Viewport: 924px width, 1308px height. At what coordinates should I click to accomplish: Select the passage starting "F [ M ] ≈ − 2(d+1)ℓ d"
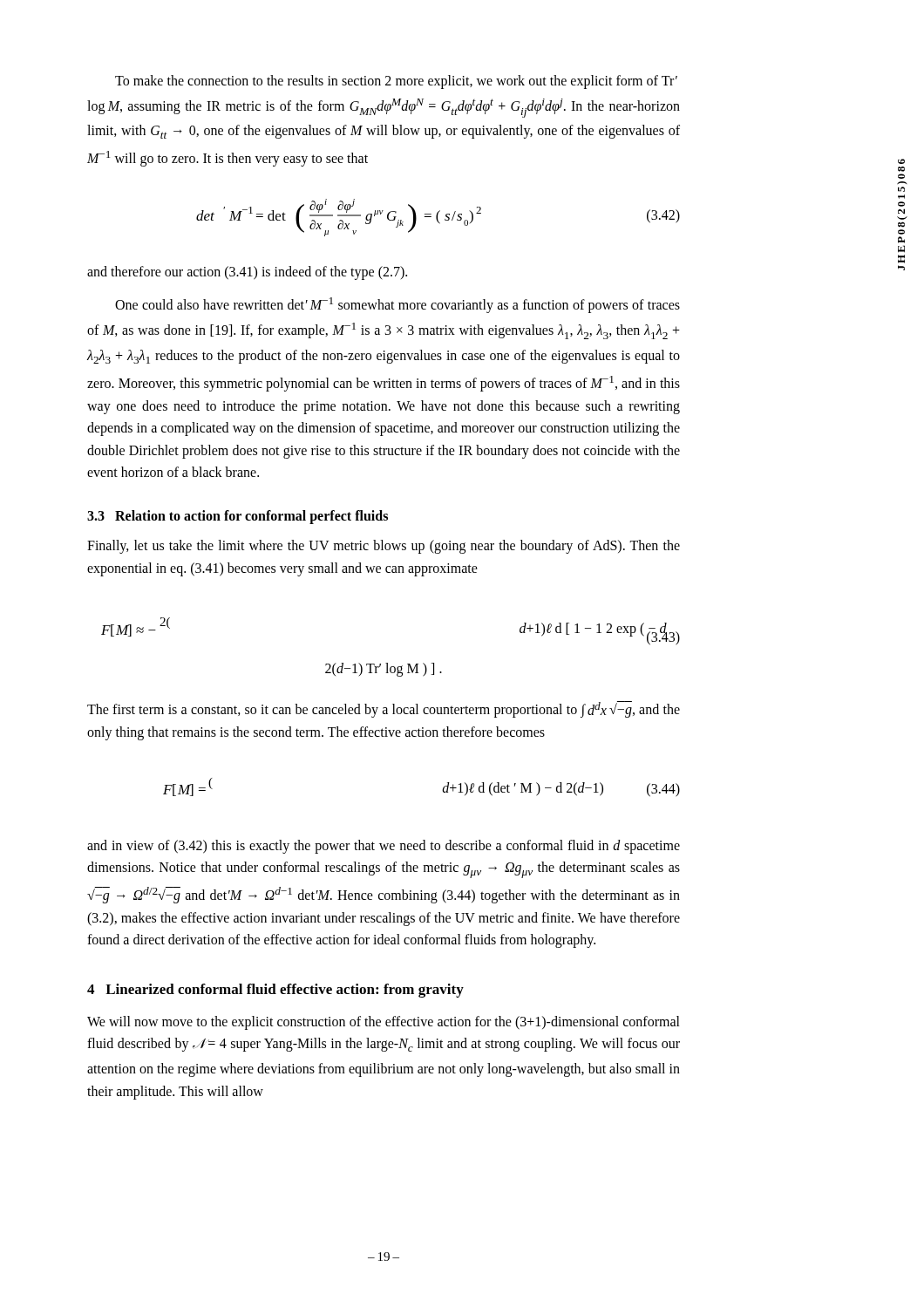pos(123,631)
